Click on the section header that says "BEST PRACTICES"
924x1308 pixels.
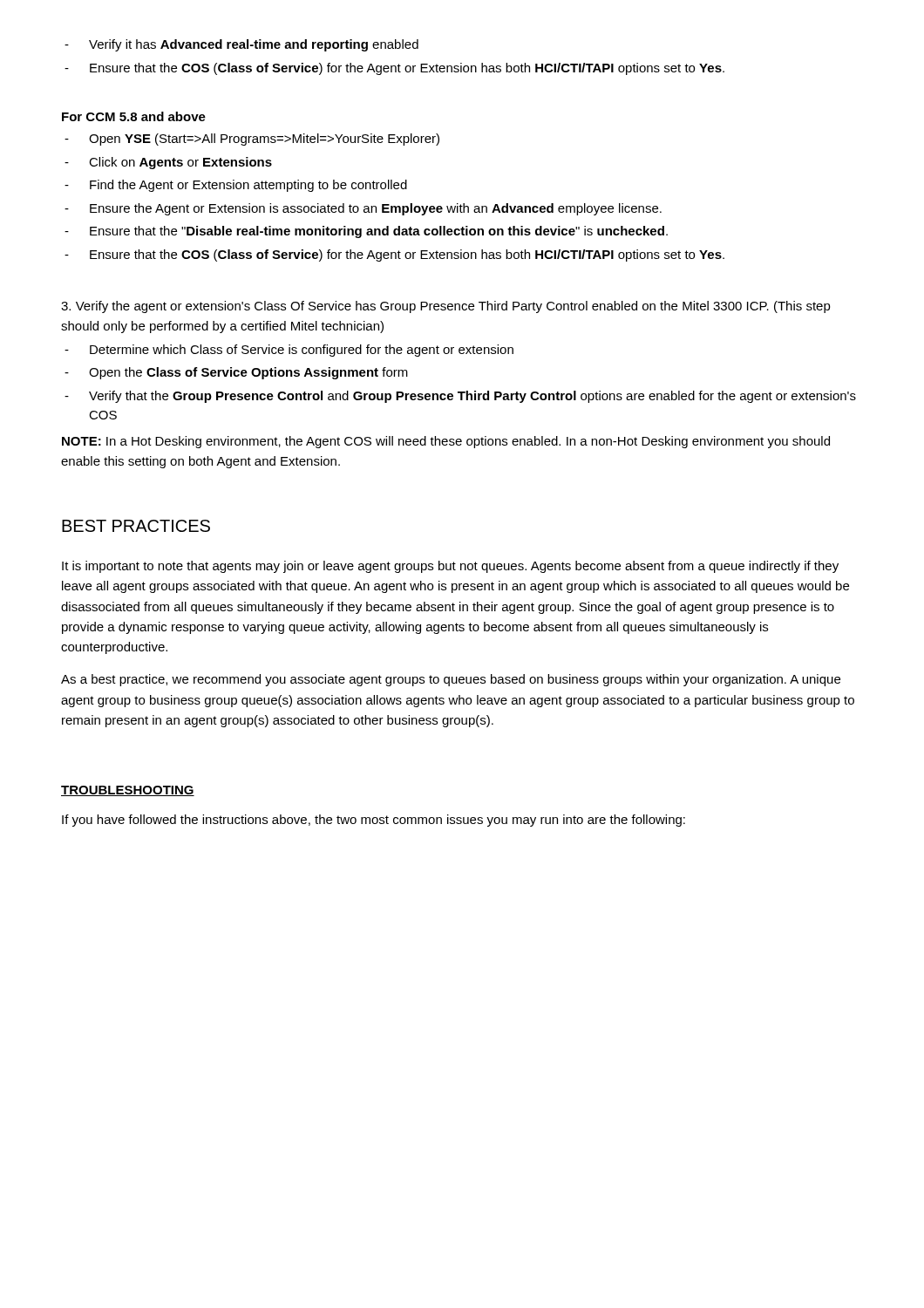coord(136,526)
